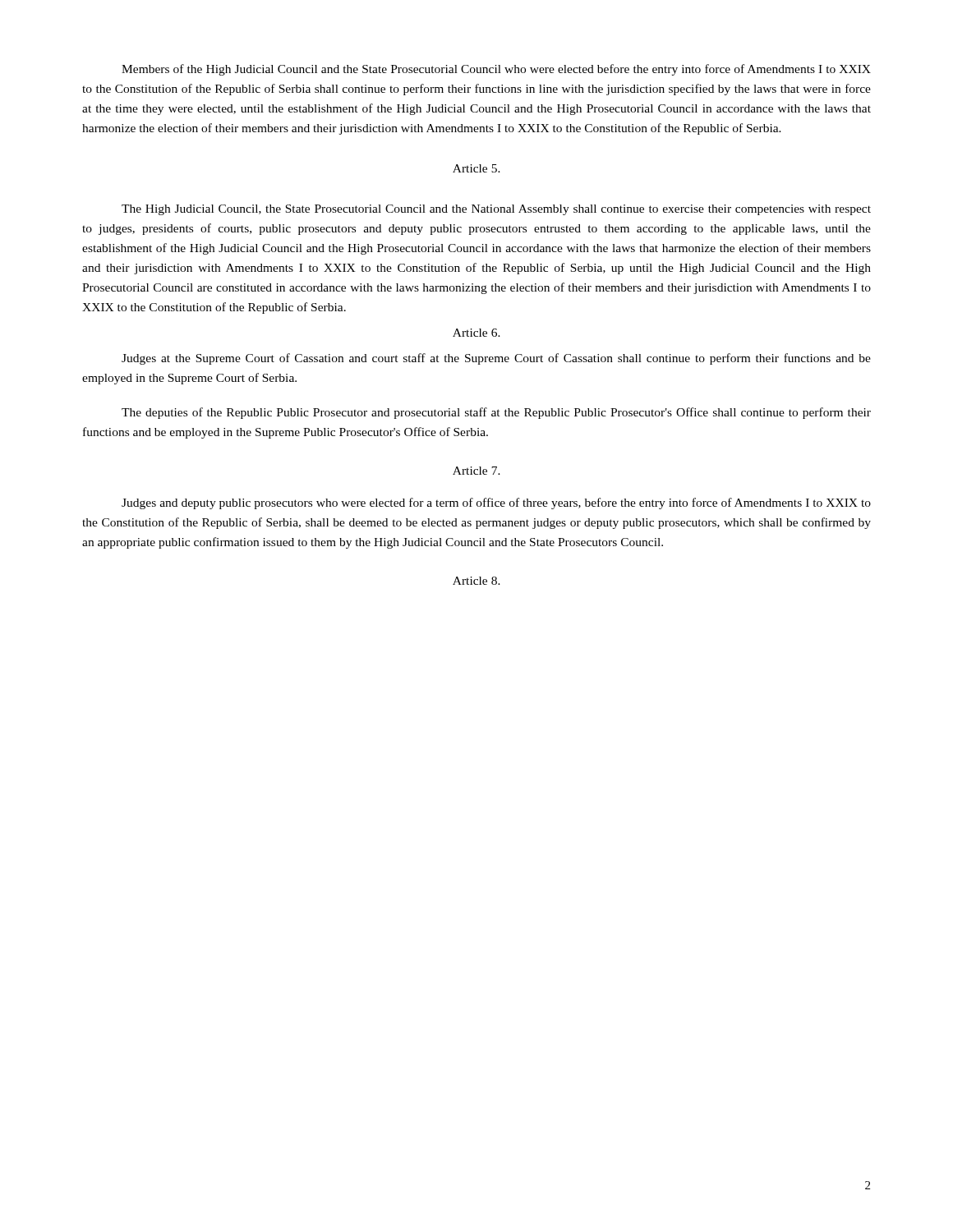The image size is (953, 1232).
Task: Where is the passage that starts "Judges at the Supreme Court of Cassation and"?
Action: [476, 368]
